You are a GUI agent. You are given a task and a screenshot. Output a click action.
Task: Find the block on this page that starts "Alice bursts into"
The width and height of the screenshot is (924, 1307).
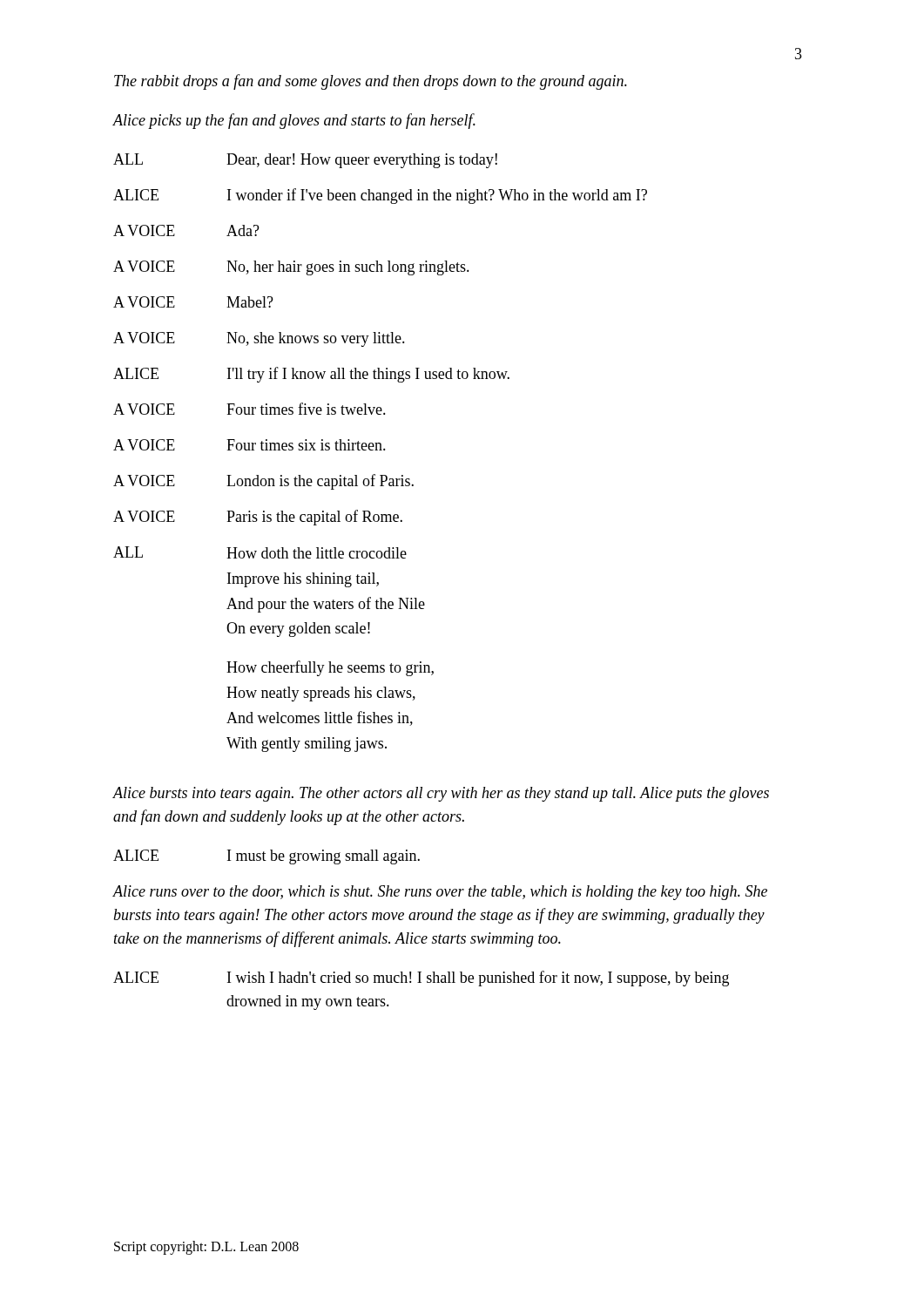point(441,805)
